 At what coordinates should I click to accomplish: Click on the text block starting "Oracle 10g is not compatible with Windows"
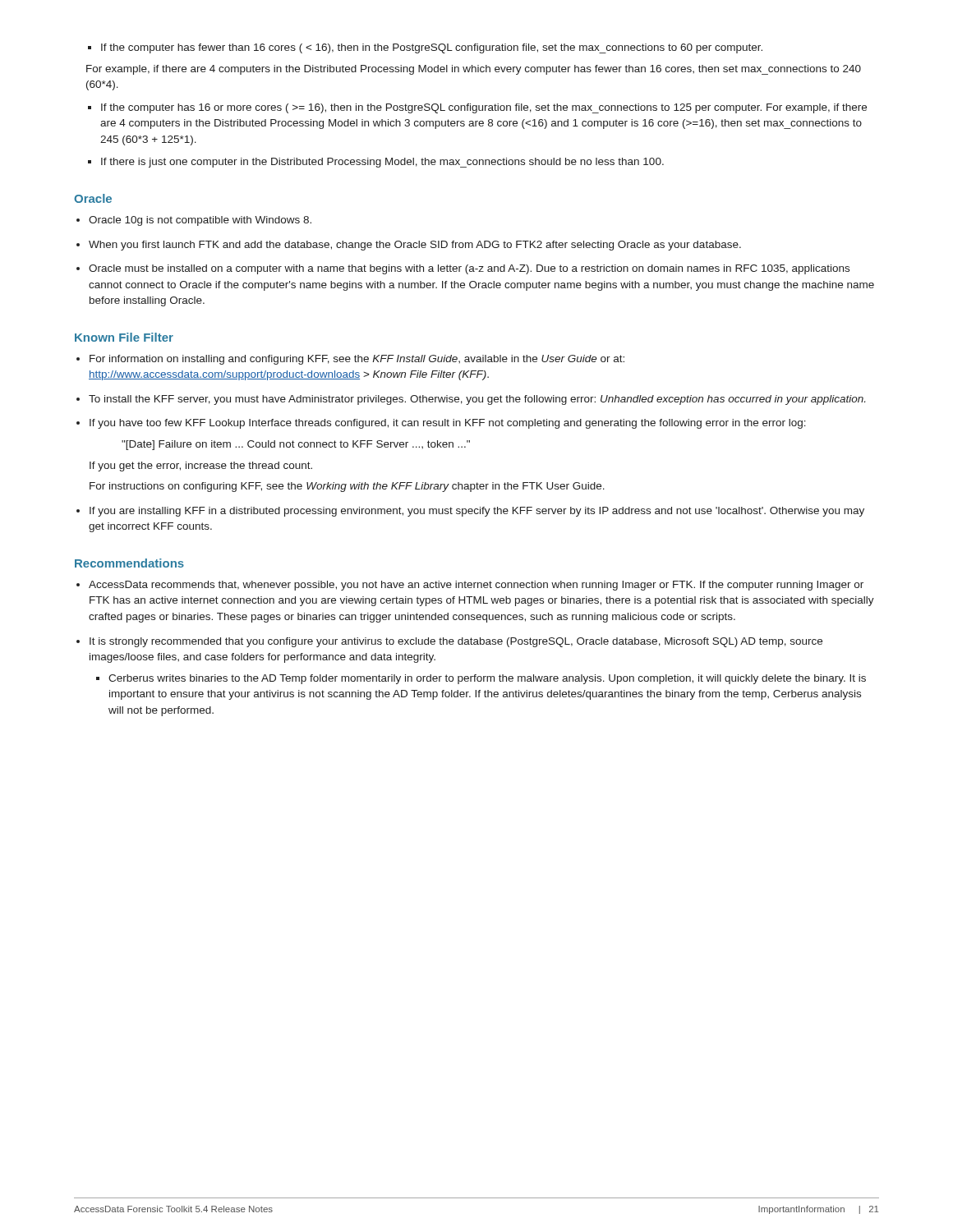tap(200, 221)
